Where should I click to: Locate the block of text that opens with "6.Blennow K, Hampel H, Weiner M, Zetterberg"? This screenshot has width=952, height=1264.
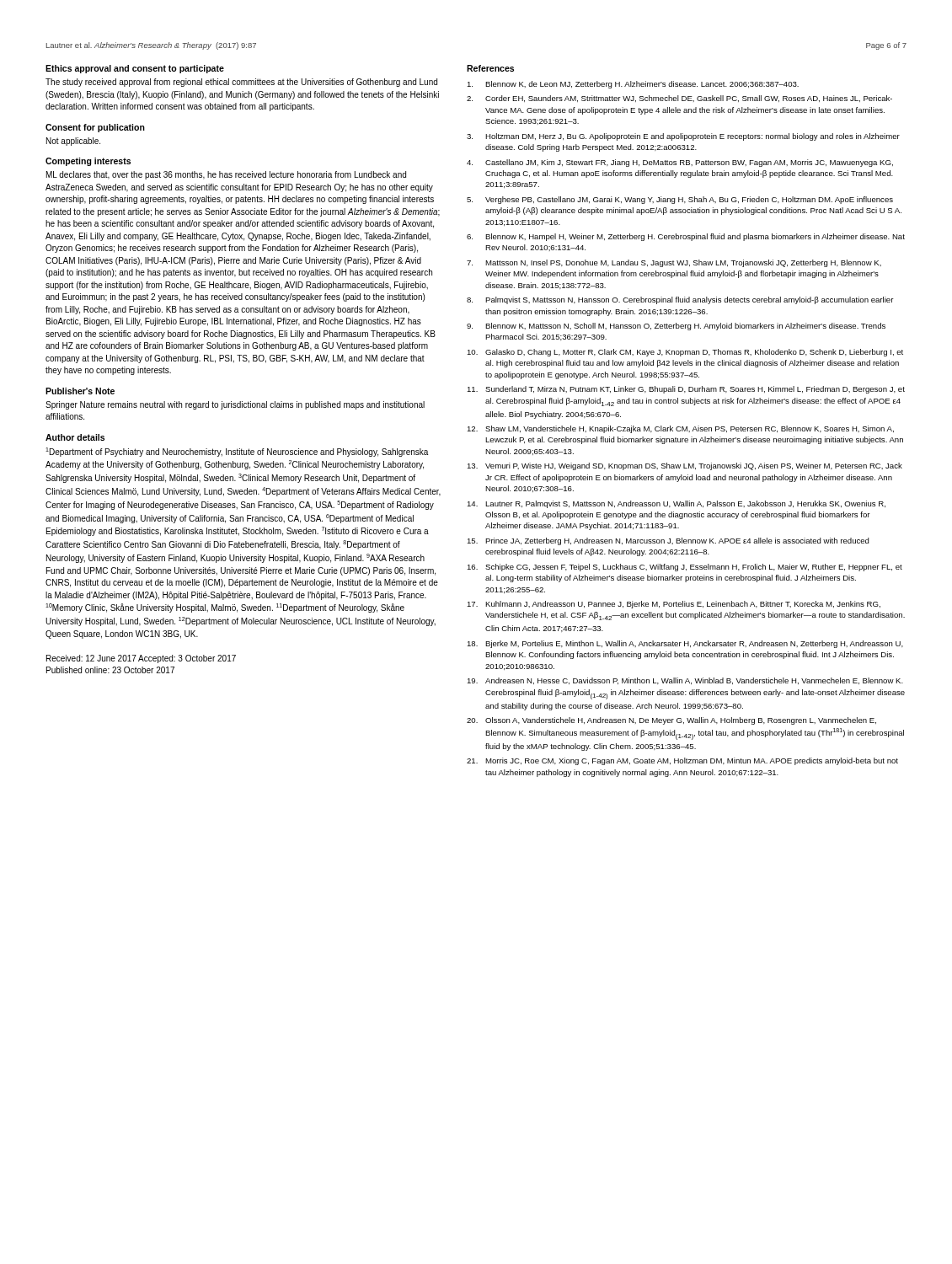click(687, 242)
